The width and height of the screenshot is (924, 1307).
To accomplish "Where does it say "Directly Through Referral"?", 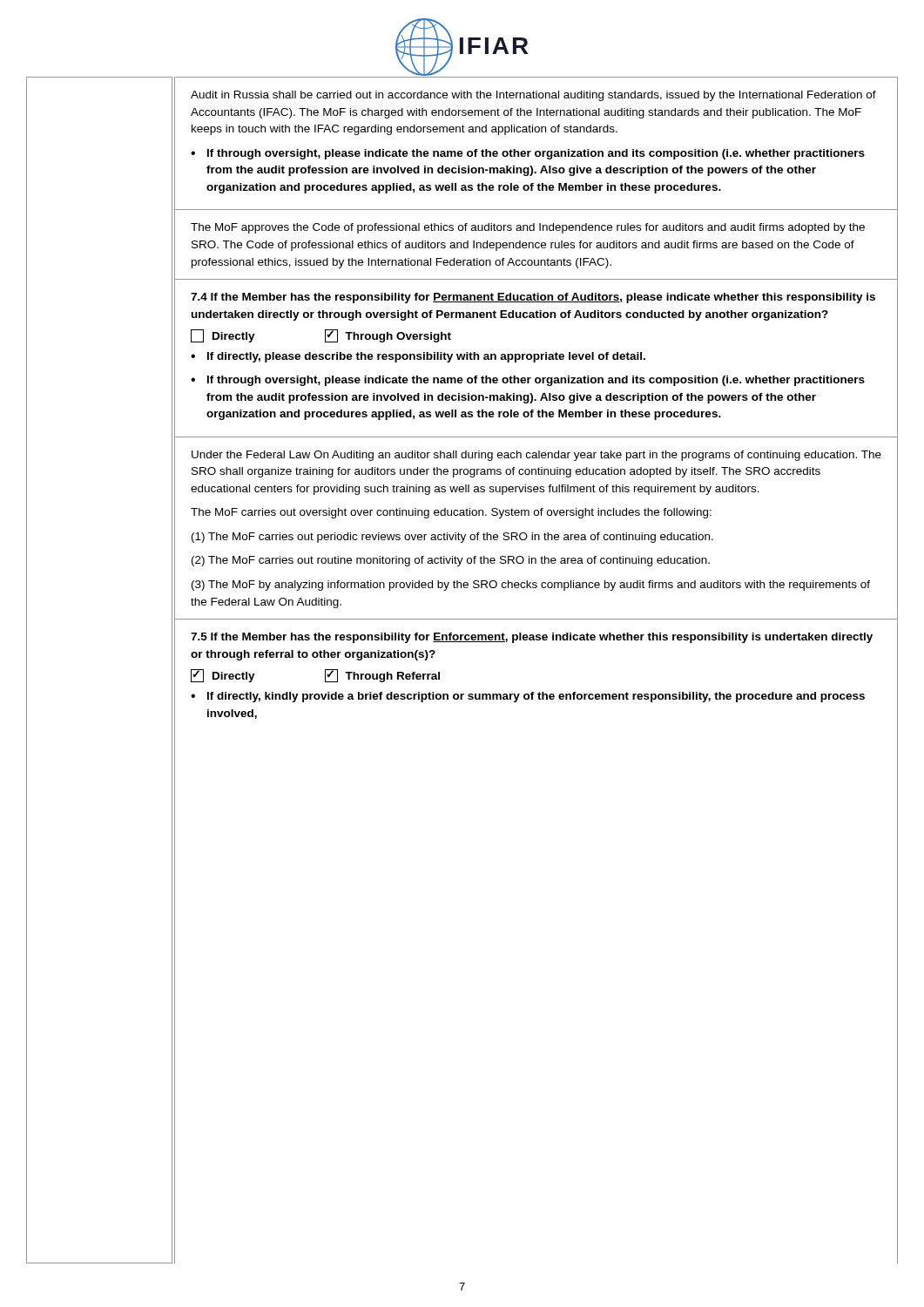I will (316, 676).
